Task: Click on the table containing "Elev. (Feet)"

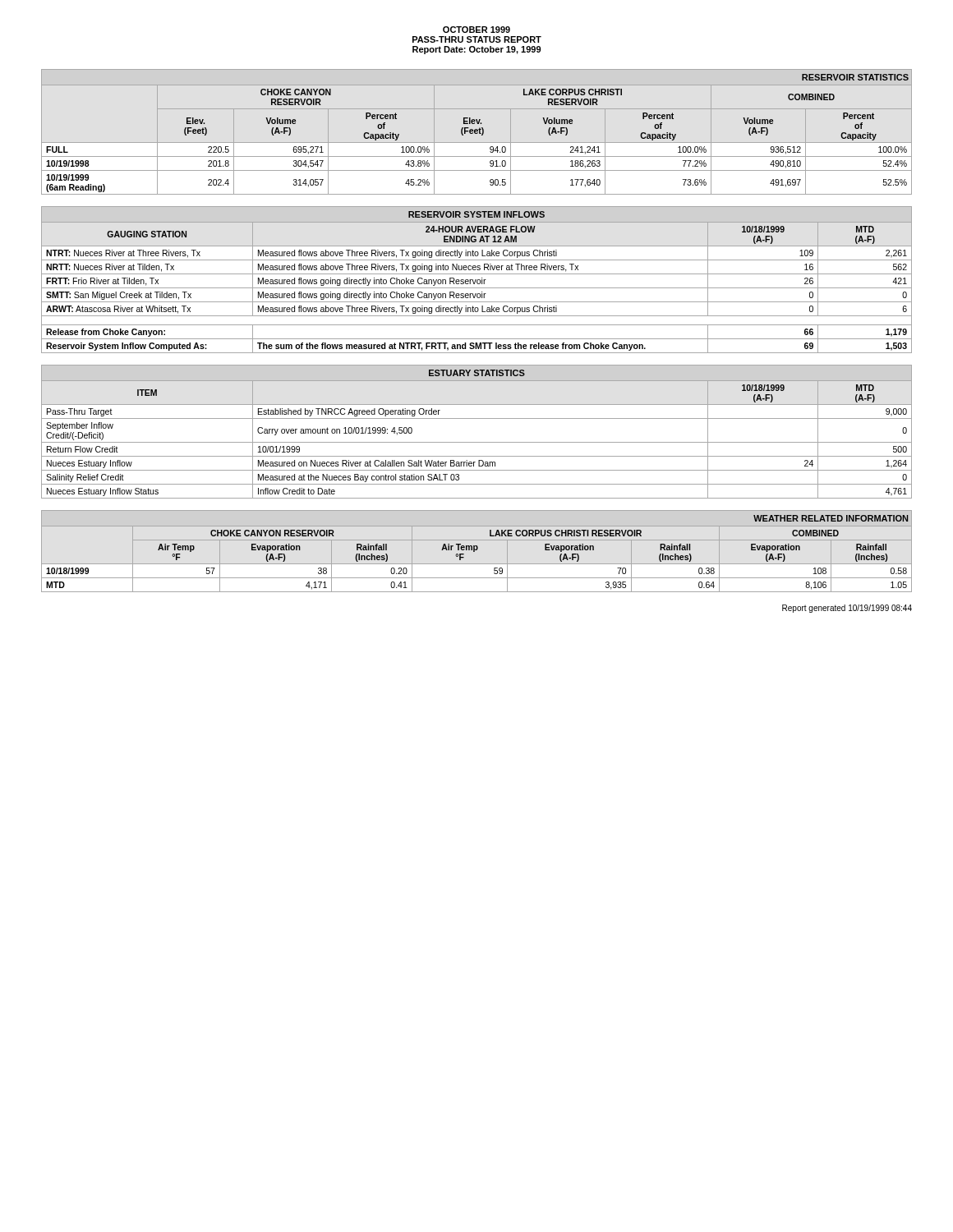Action: point(476,132)
